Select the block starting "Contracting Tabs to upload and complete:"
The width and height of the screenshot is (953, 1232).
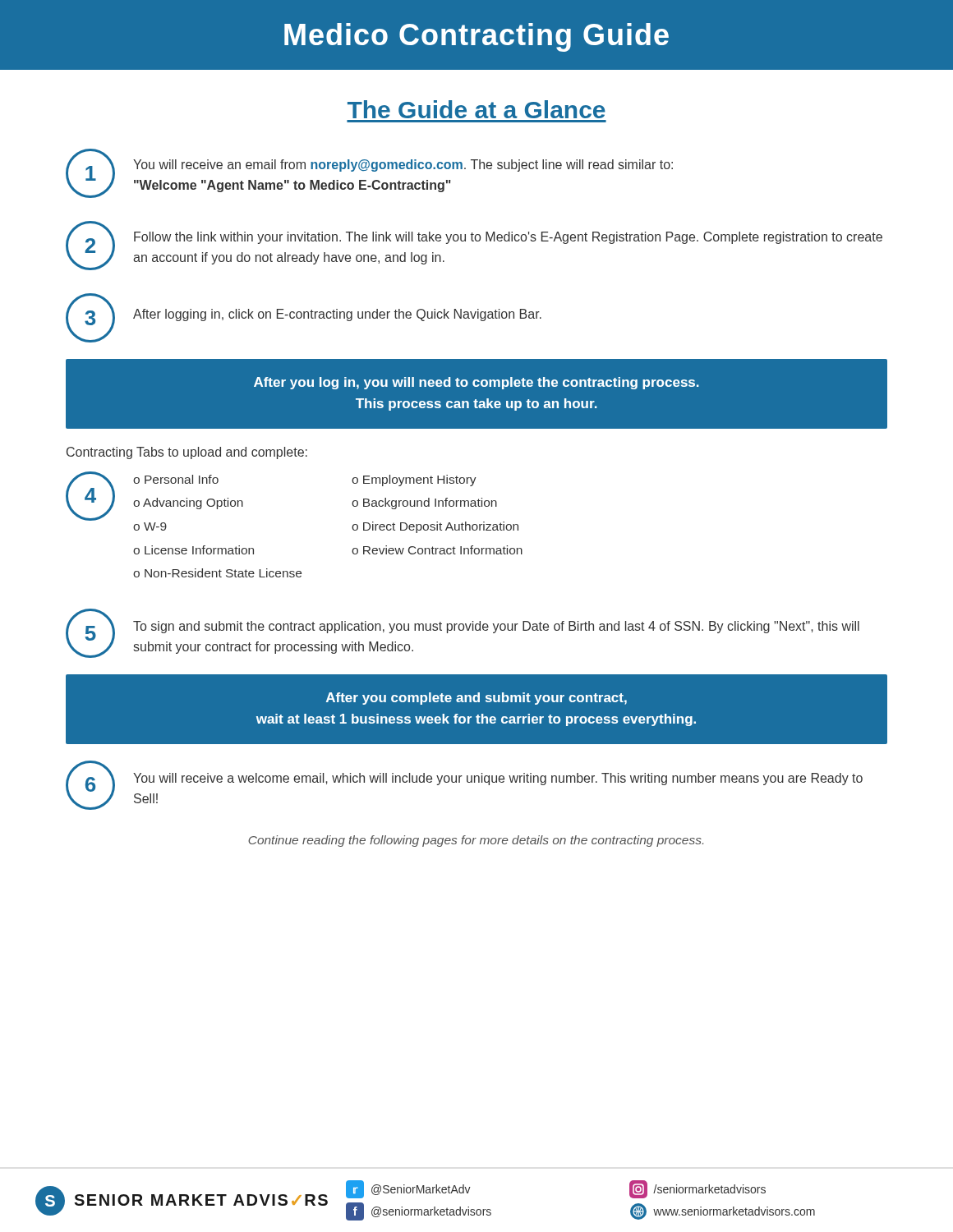[x=187, y=452]
